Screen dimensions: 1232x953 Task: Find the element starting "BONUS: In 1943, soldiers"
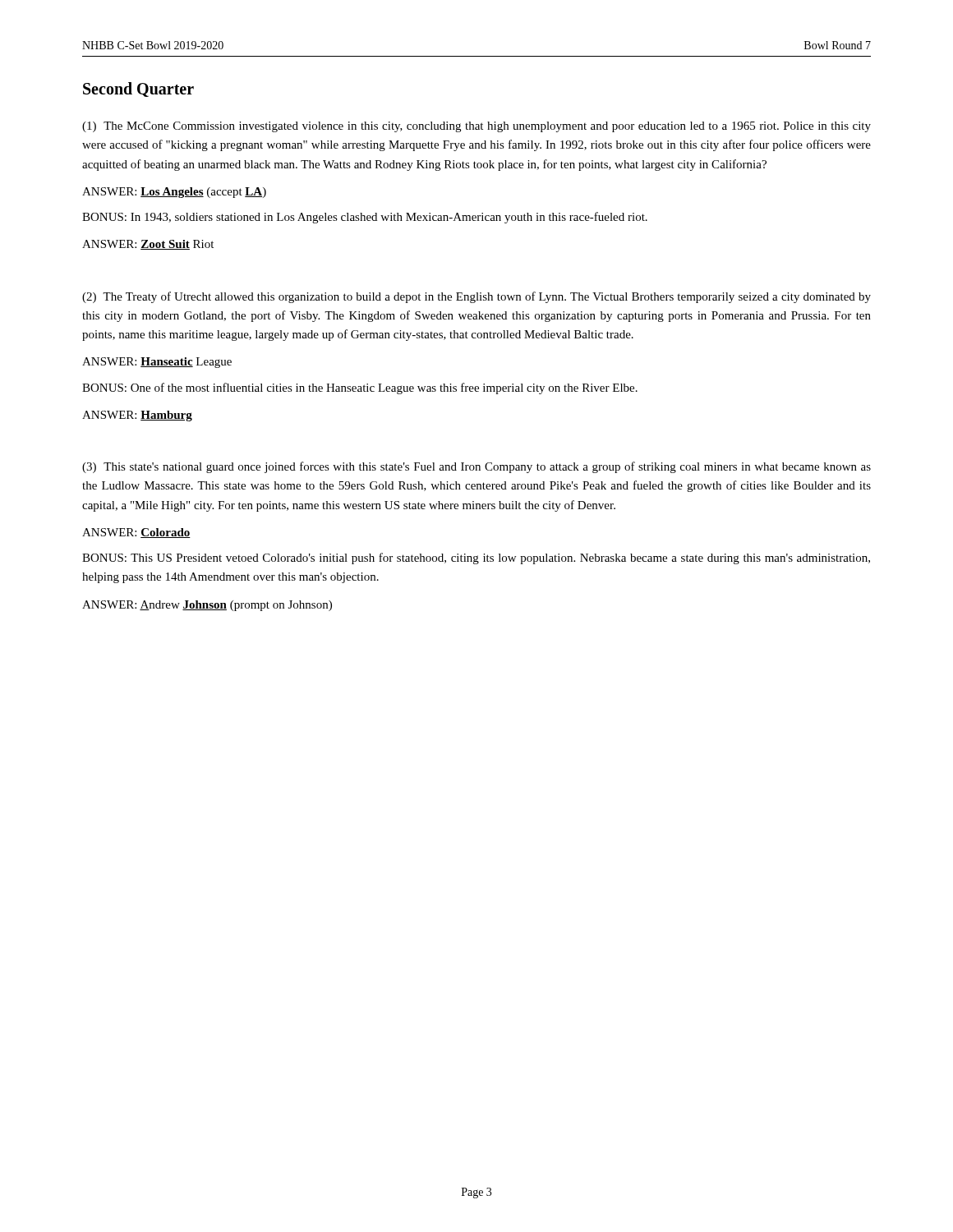[365, 217]
